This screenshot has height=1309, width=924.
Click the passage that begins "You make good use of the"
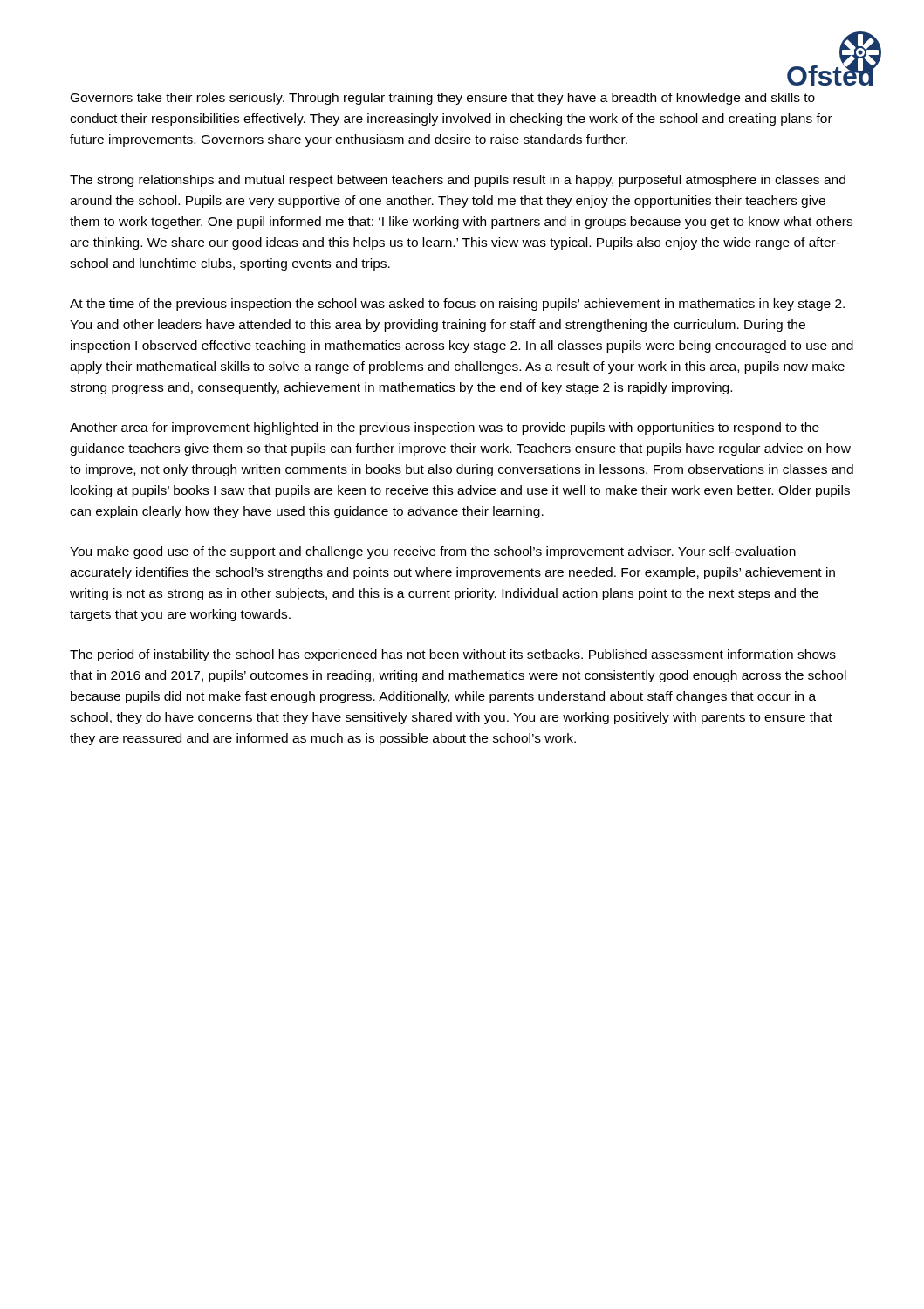pyautogui.click(x=453, y=583)
